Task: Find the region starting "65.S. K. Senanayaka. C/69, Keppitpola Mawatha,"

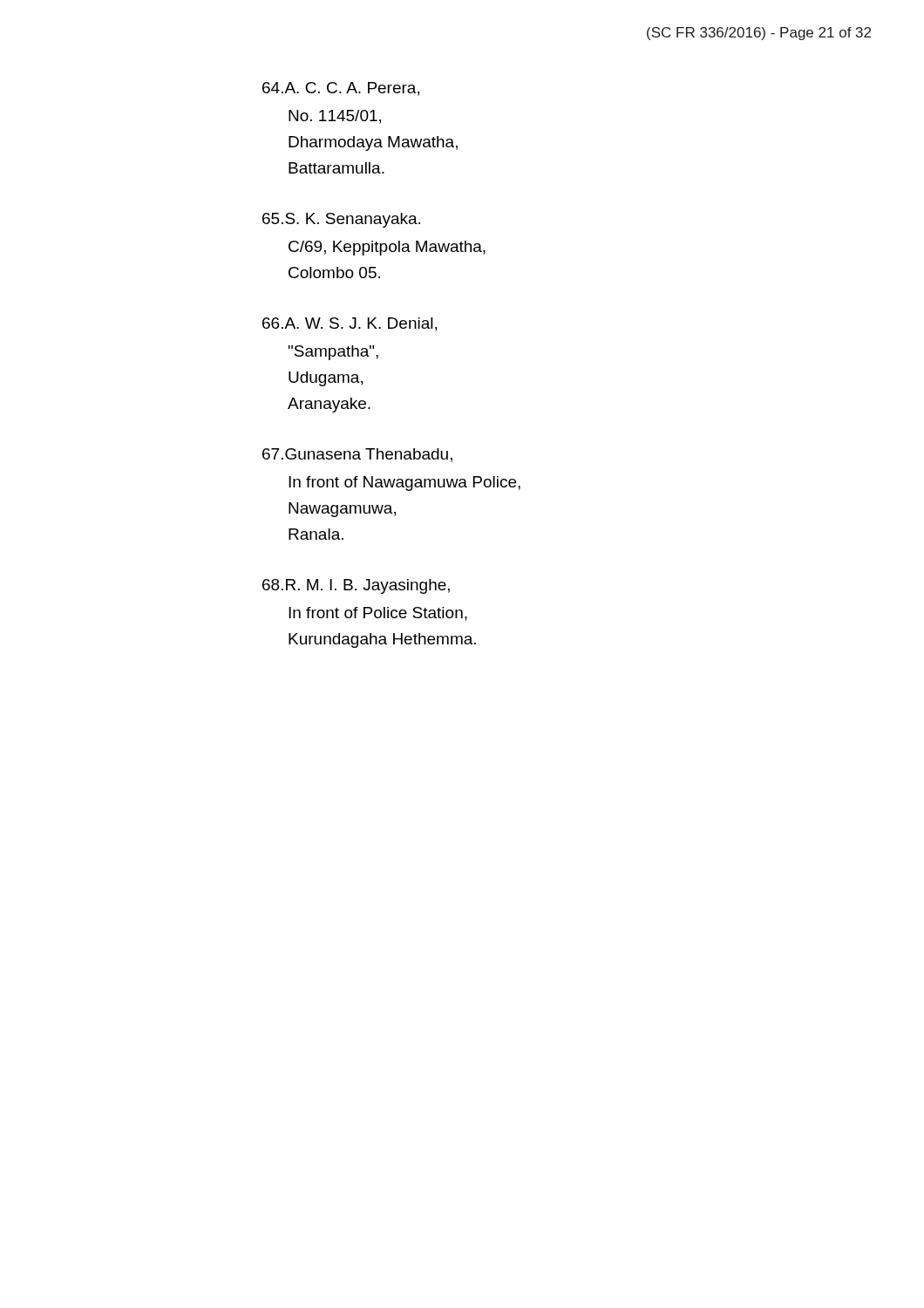Action: (341, 220)
